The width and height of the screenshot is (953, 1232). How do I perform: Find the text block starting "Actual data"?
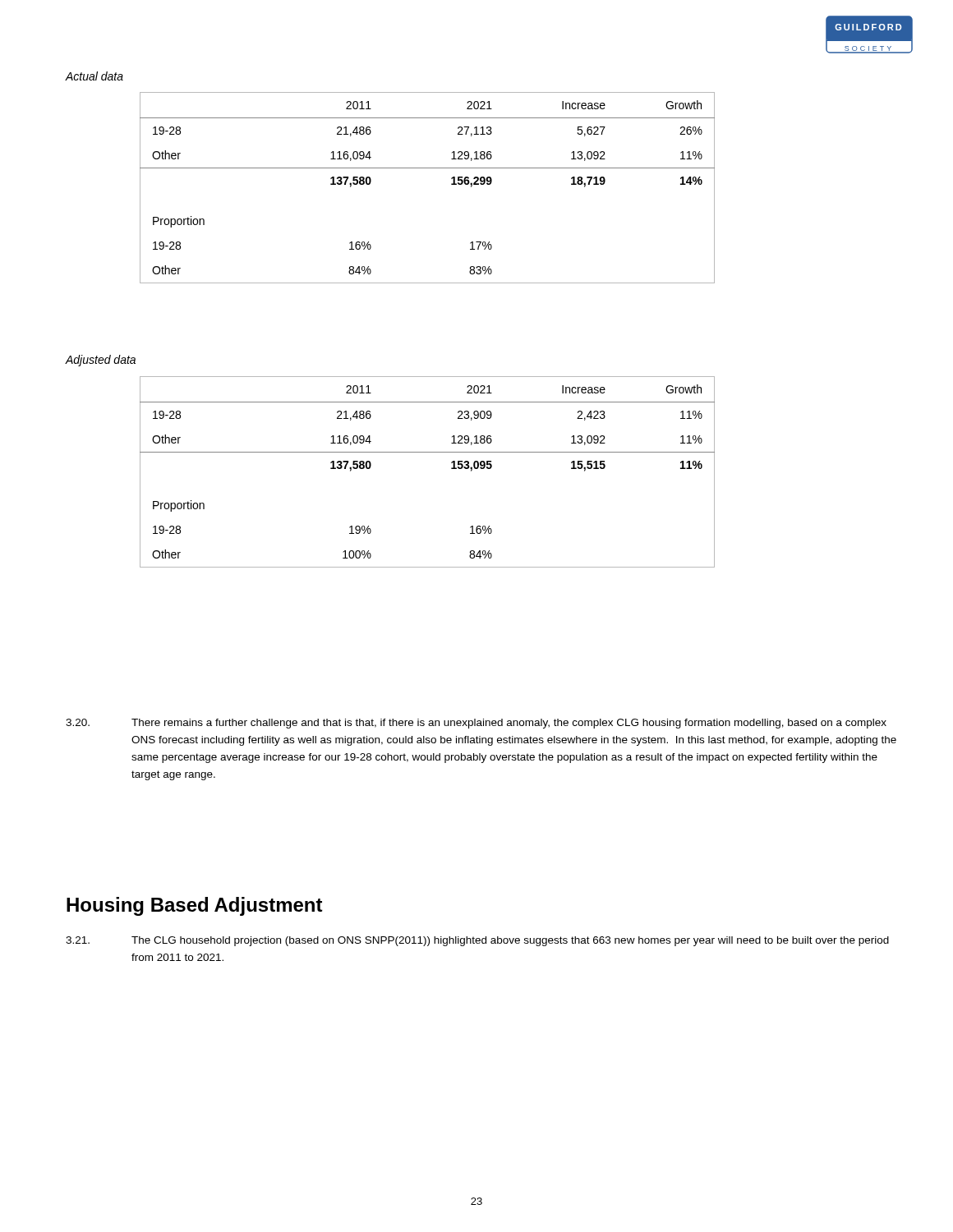point(95,76)
